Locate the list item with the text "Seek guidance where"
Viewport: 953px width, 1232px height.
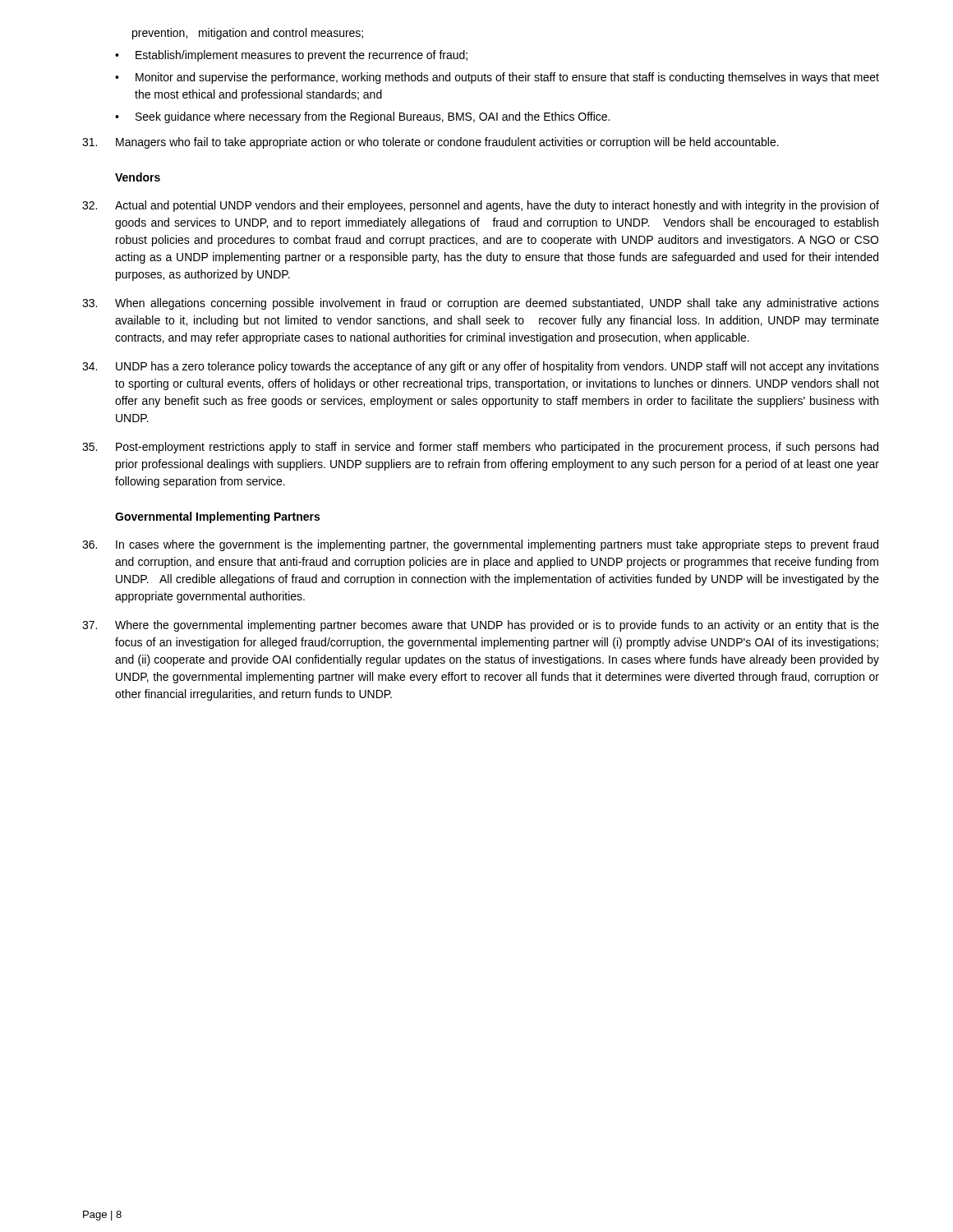pyautogui.click(x=373, y=117)
